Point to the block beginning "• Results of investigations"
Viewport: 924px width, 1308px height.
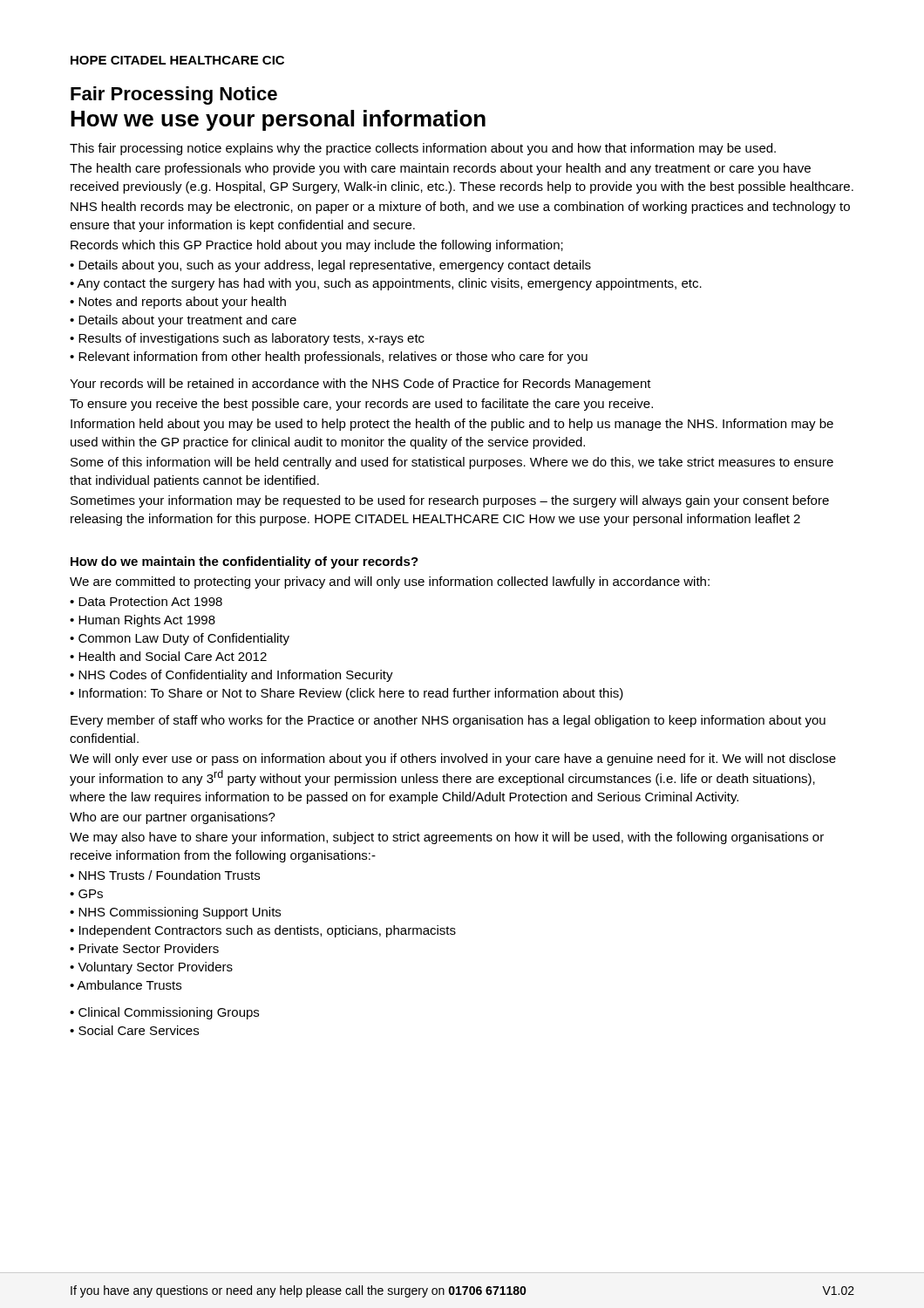pos(247,338)
